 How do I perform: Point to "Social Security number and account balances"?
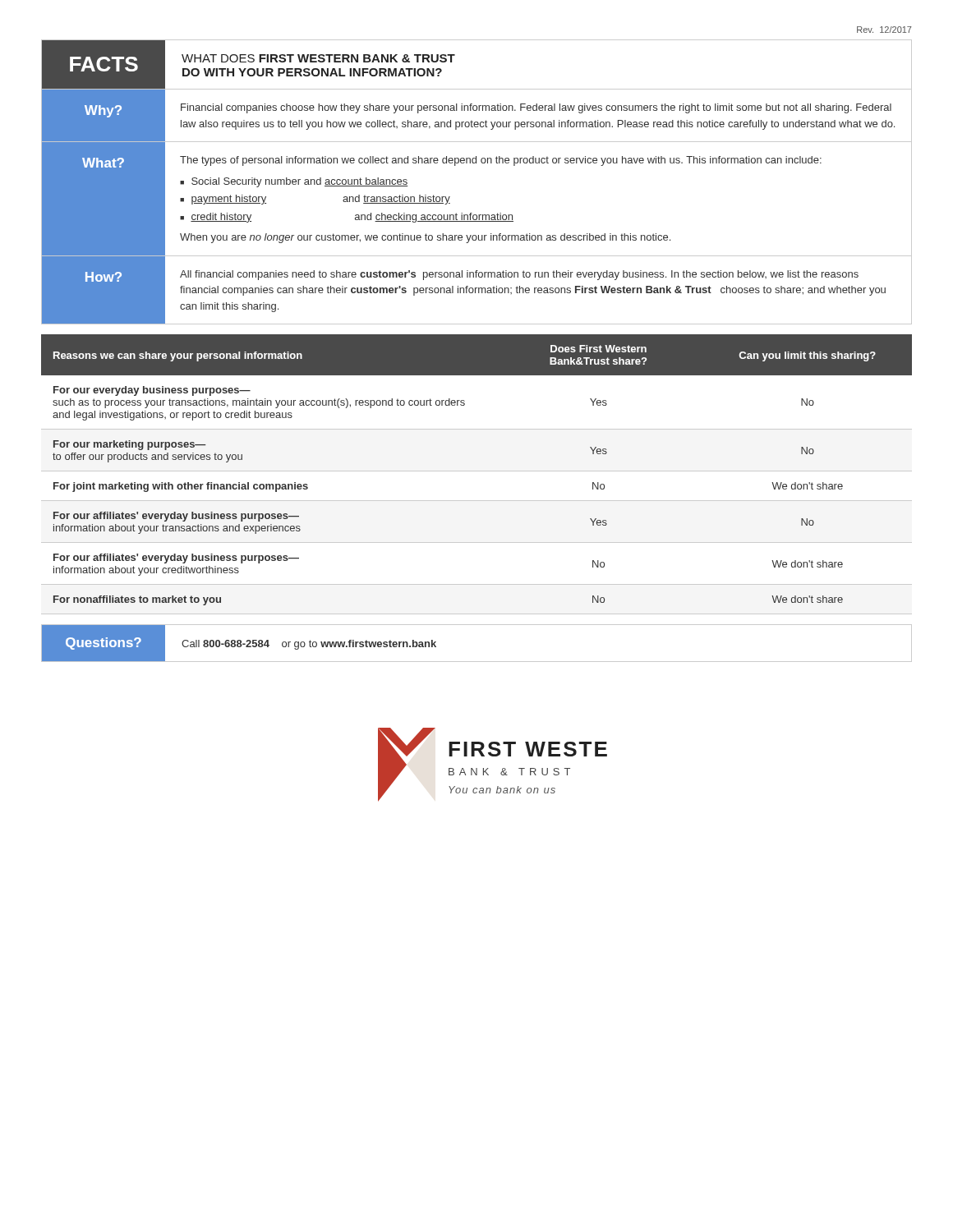(299, 181)
